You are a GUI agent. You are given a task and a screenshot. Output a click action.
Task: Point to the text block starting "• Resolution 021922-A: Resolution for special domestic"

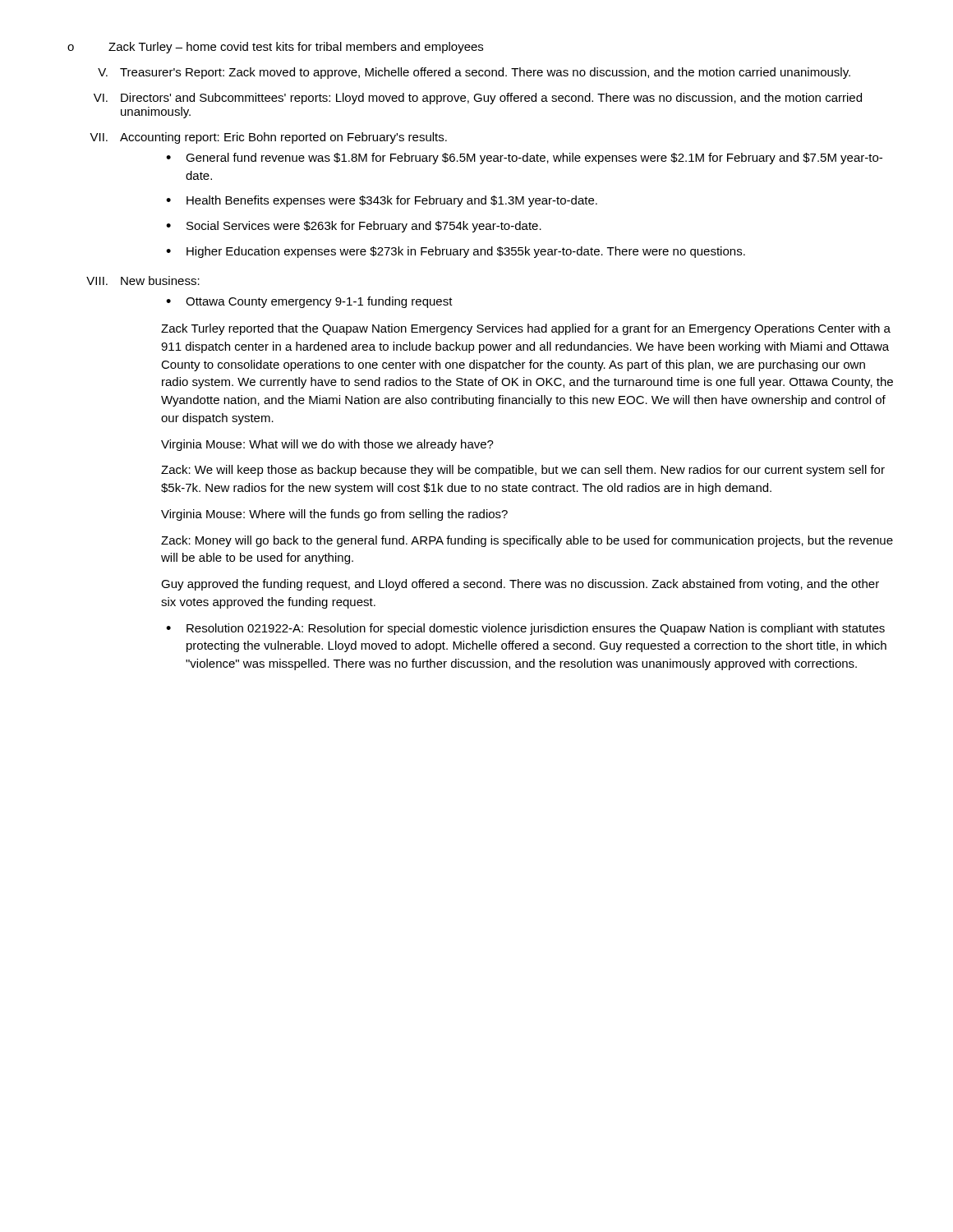pos(530,646)
